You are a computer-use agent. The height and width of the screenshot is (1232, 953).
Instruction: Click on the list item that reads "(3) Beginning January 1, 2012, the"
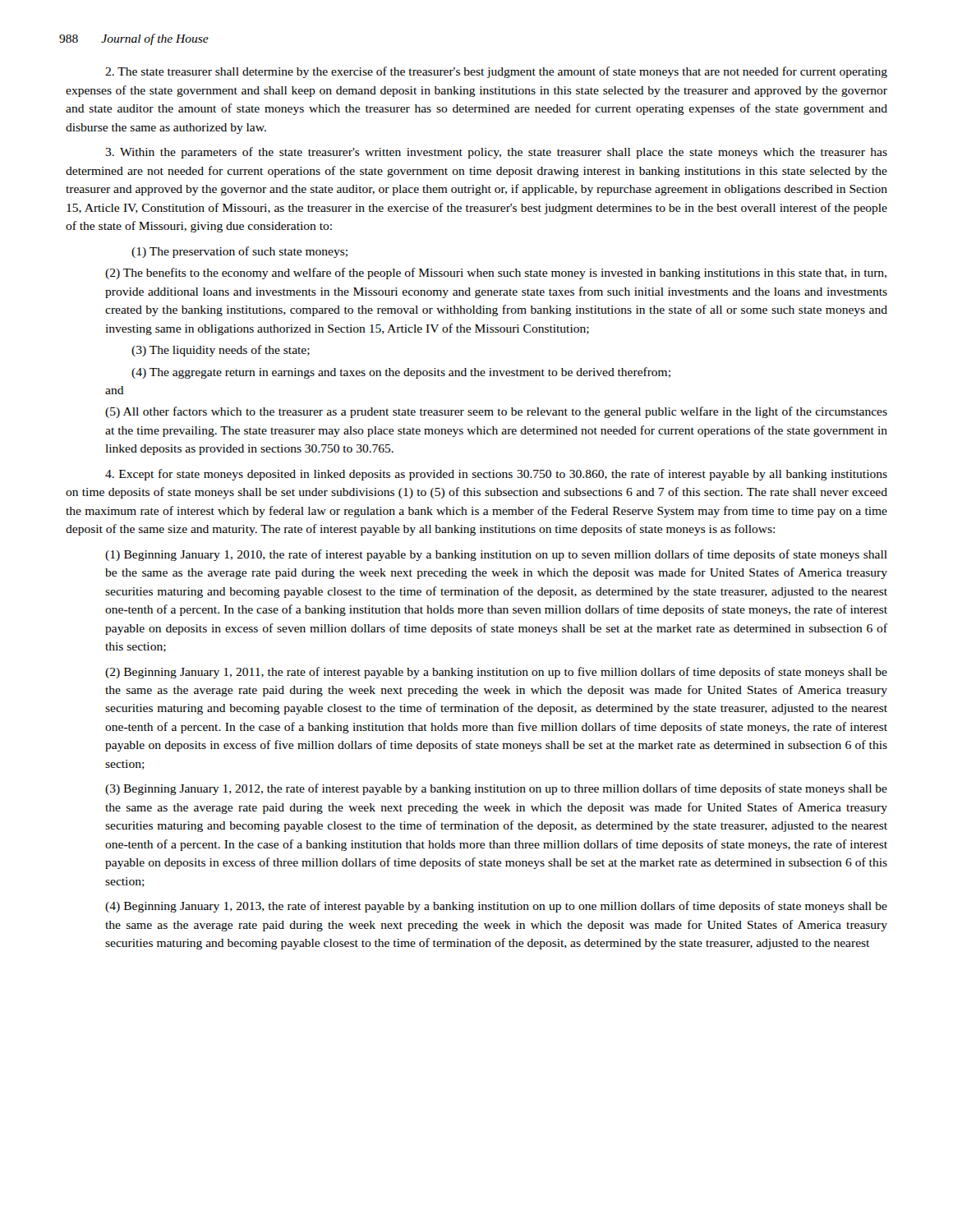click(x=496, y=835)
